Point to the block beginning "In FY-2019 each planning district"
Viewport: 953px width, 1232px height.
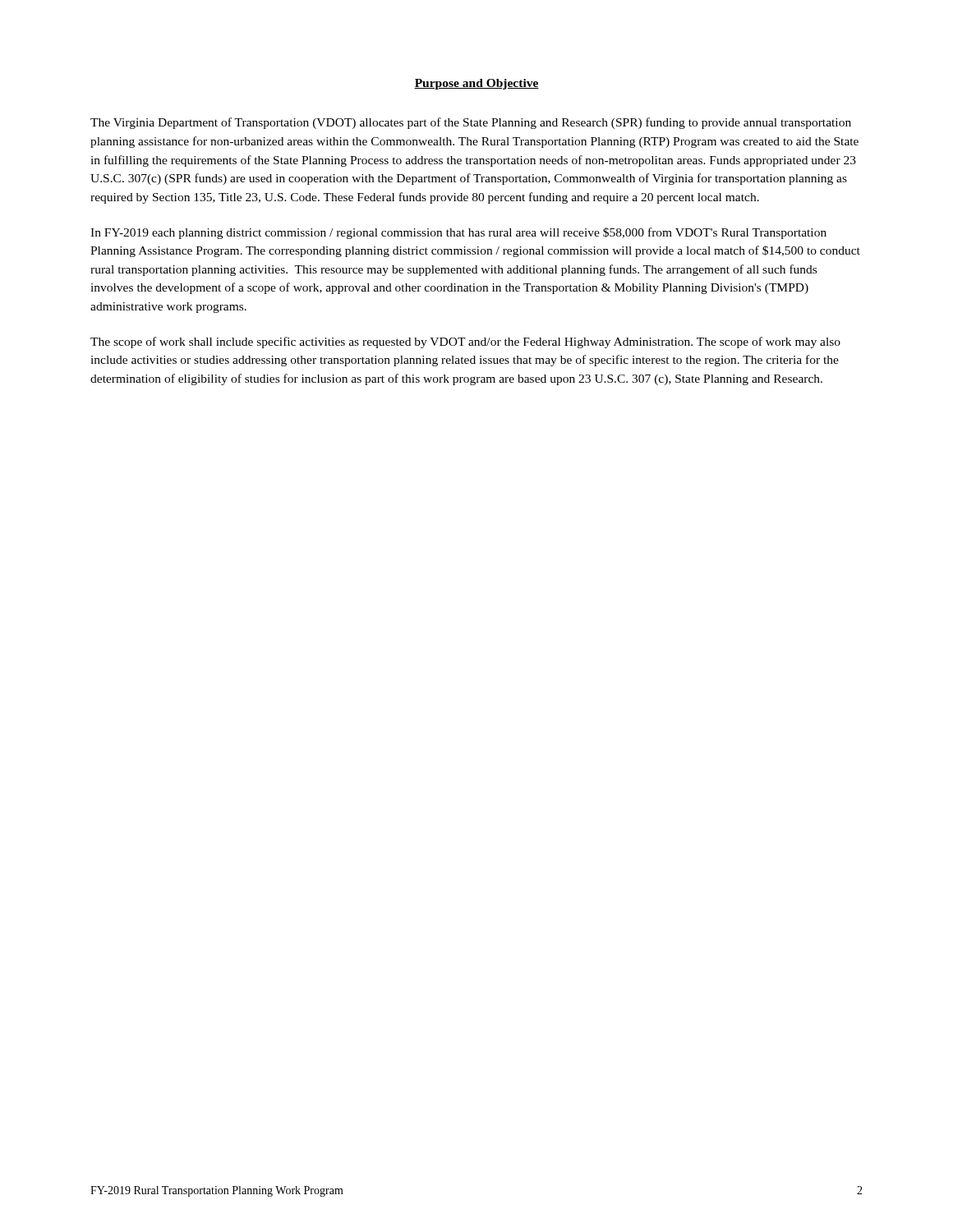click(x=475, y=269)
